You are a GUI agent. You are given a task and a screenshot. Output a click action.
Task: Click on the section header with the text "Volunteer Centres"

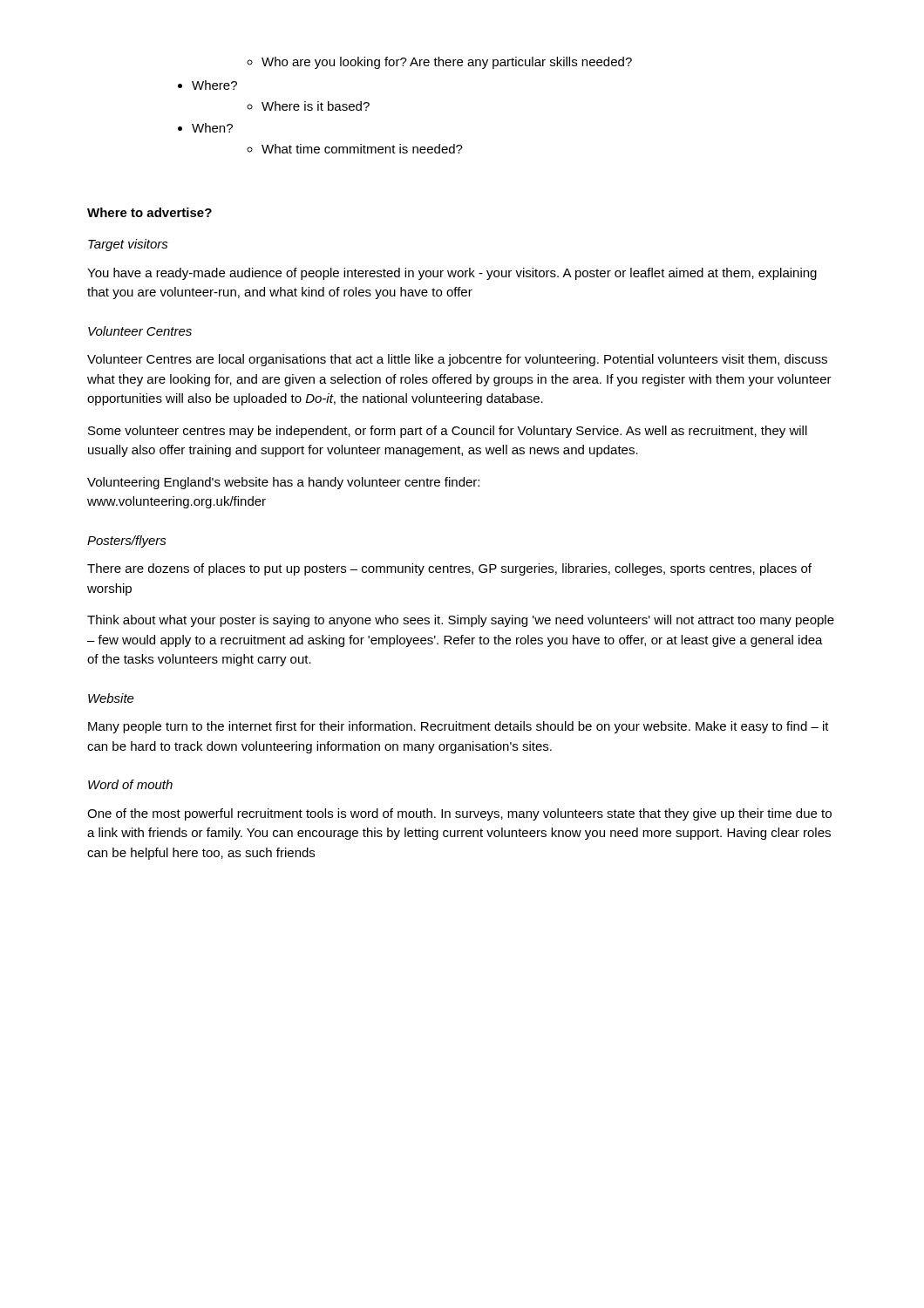[x=140, y=330]
